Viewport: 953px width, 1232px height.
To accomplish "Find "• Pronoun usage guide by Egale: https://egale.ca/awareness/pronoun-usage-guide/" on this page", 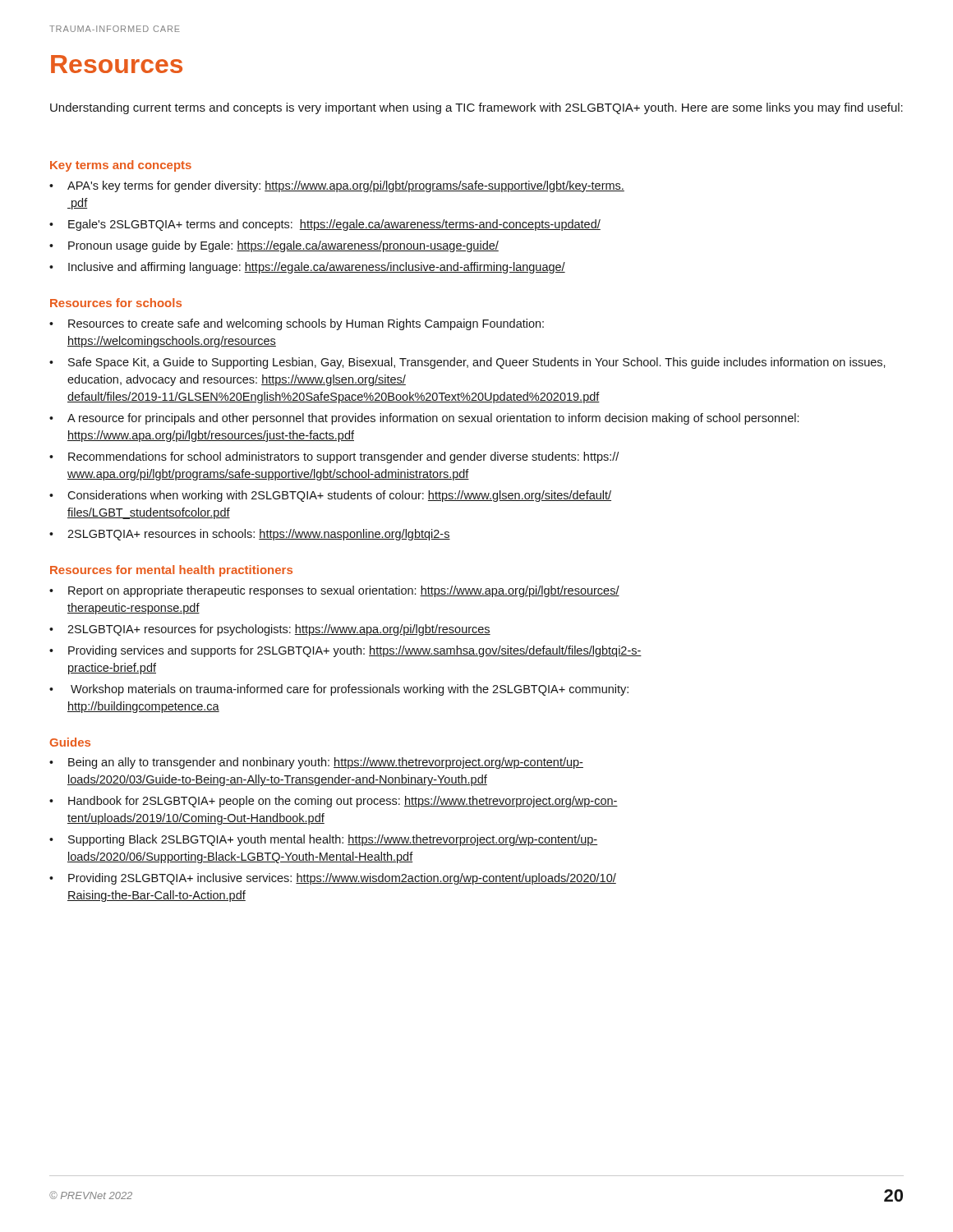I will (476, 246).
